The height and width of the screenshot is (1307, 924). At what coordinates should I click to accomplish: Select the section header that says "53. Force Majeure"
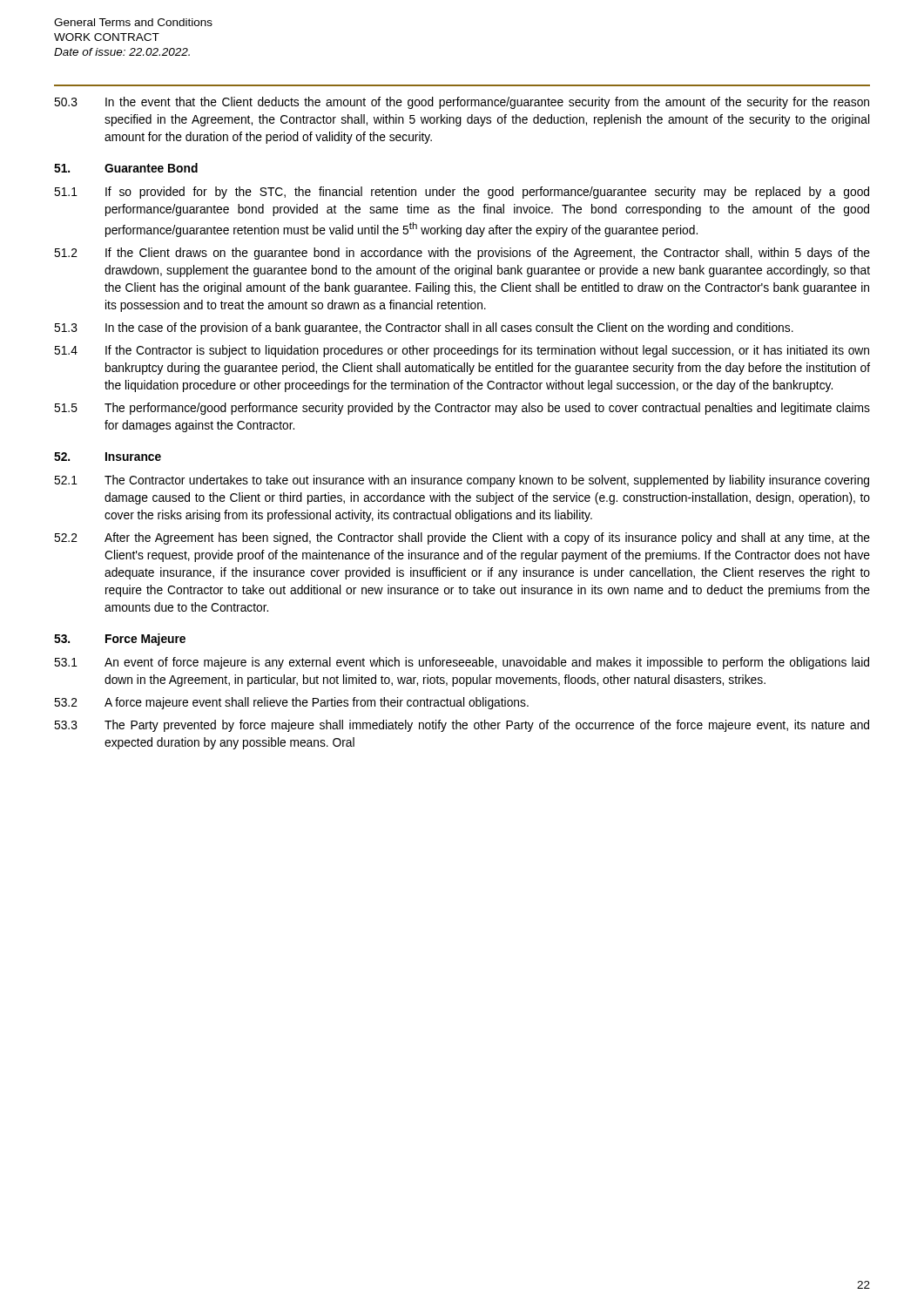point(120,640)
